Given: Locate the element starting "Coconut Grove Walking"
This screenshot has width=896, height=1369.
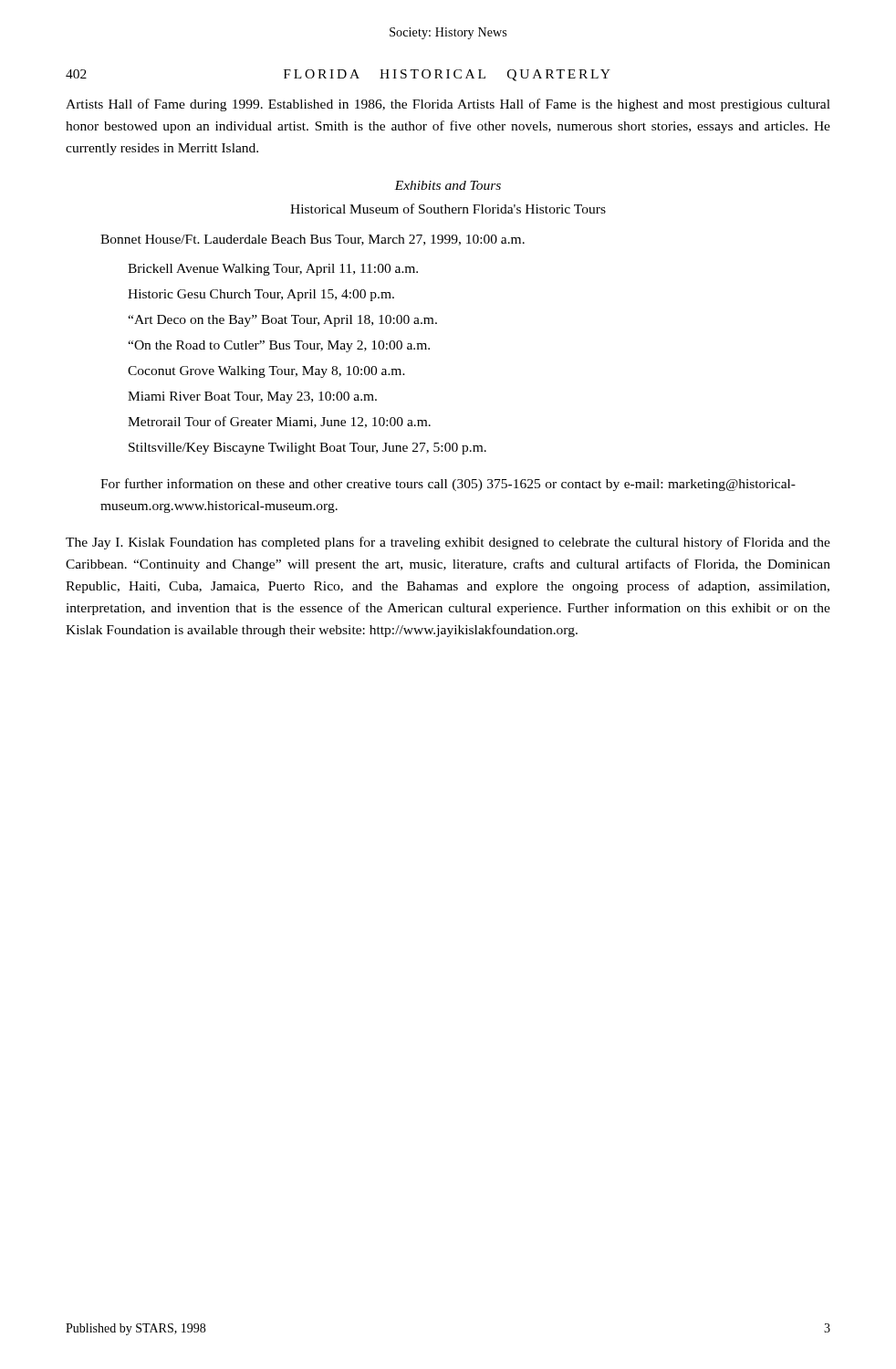Looking at the screenshot, I should (267, 370).
